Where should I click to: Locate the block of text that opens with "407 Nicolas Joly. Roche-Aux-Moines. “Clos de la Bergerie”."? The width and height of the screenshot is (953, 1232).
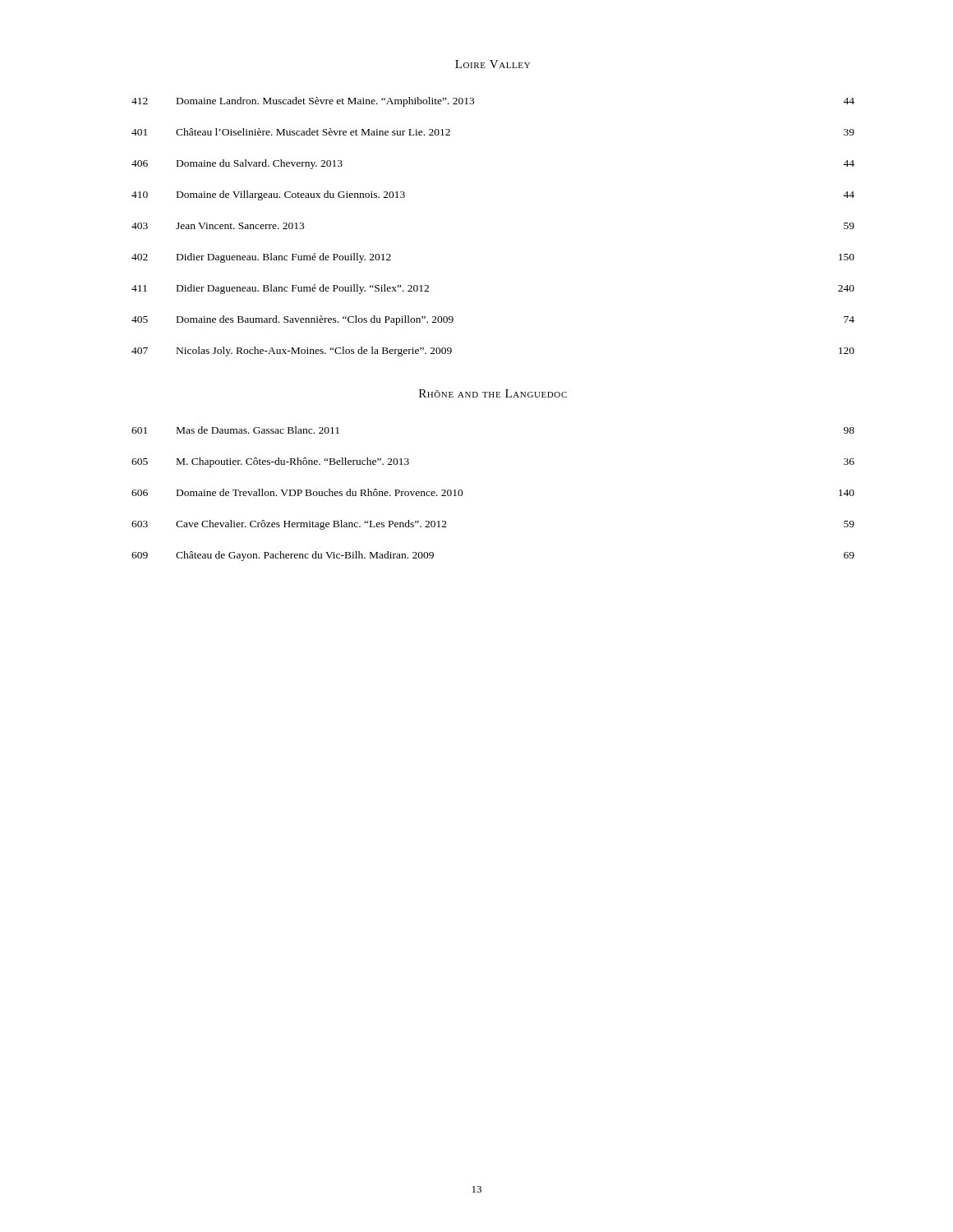[317, 351]
